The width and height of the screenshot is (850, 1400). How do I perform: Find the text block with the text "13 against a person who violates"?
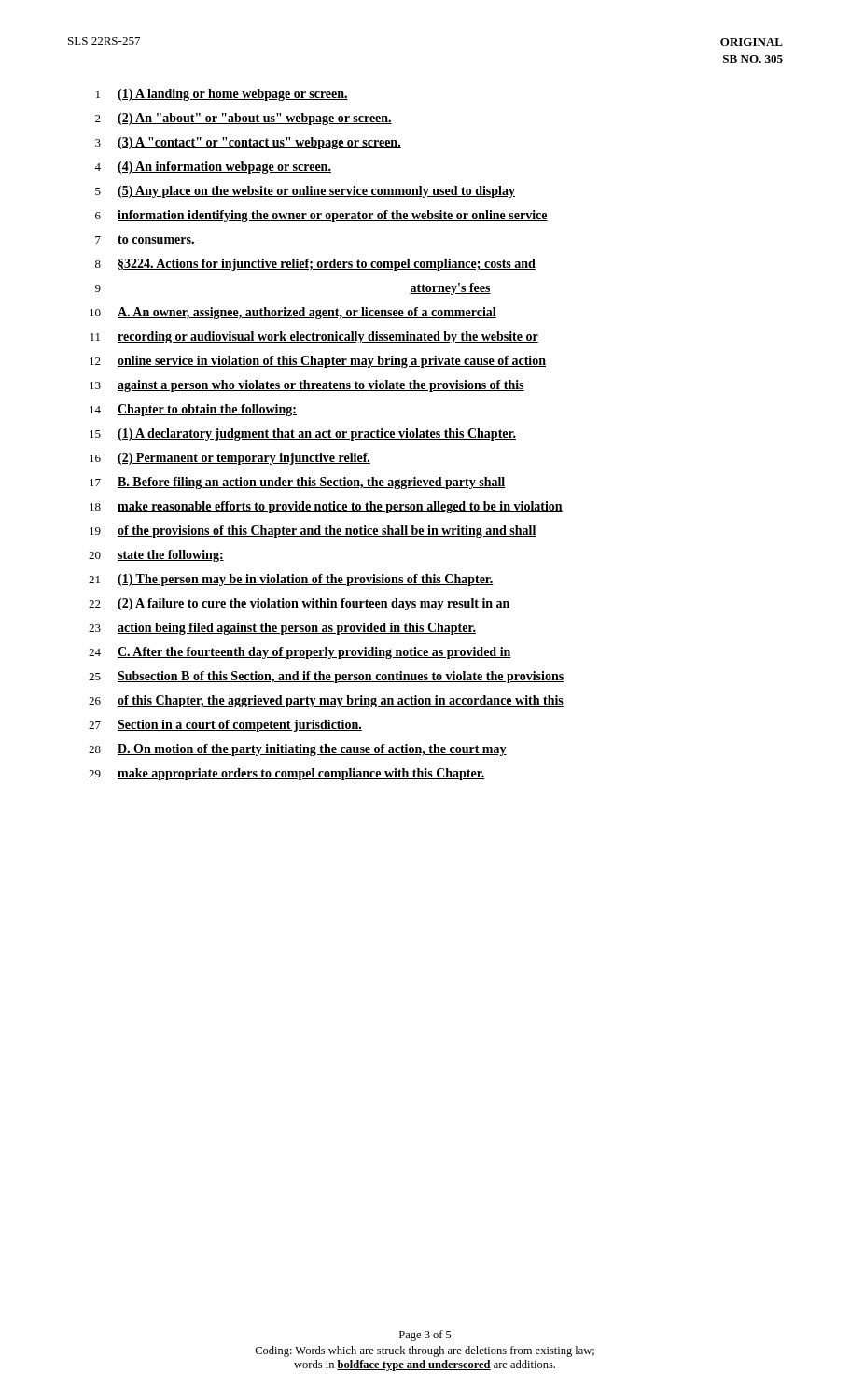click(425, 385)
